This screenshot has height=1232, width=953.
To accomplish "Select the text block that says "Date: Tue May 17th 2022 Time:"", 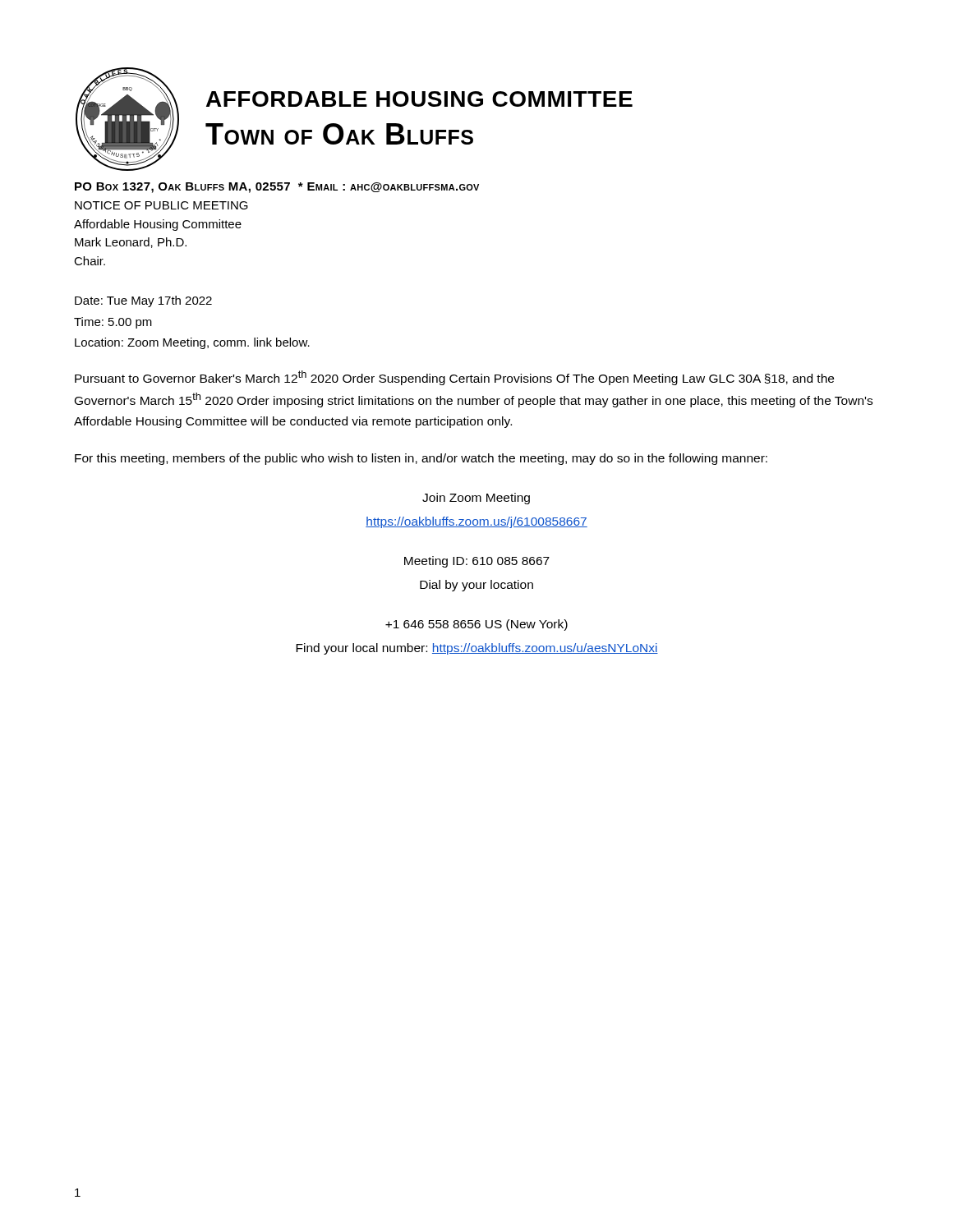I will pos(143,301).
